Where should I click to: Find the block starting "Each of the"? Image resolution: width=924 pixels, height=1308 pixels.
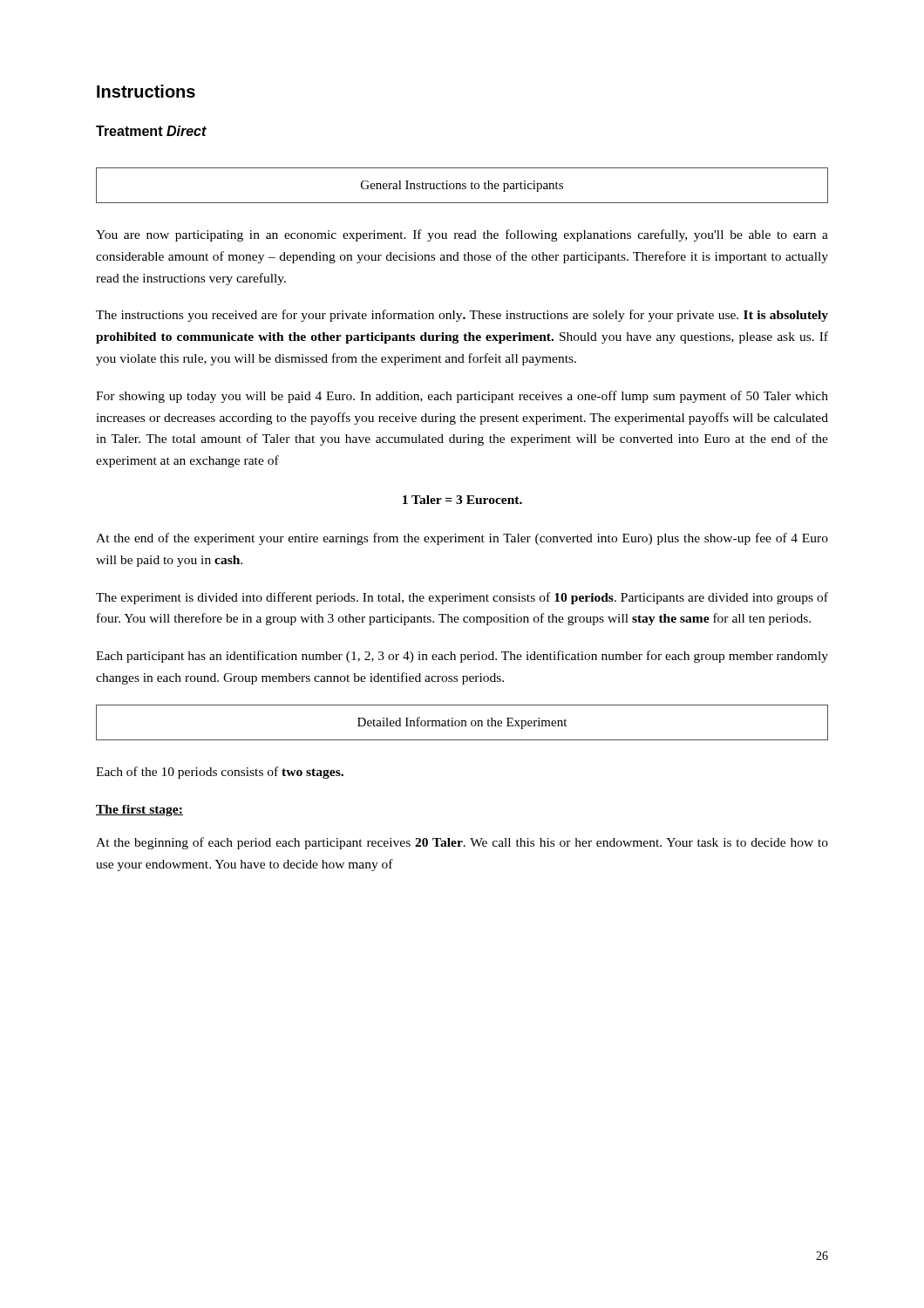220,771
